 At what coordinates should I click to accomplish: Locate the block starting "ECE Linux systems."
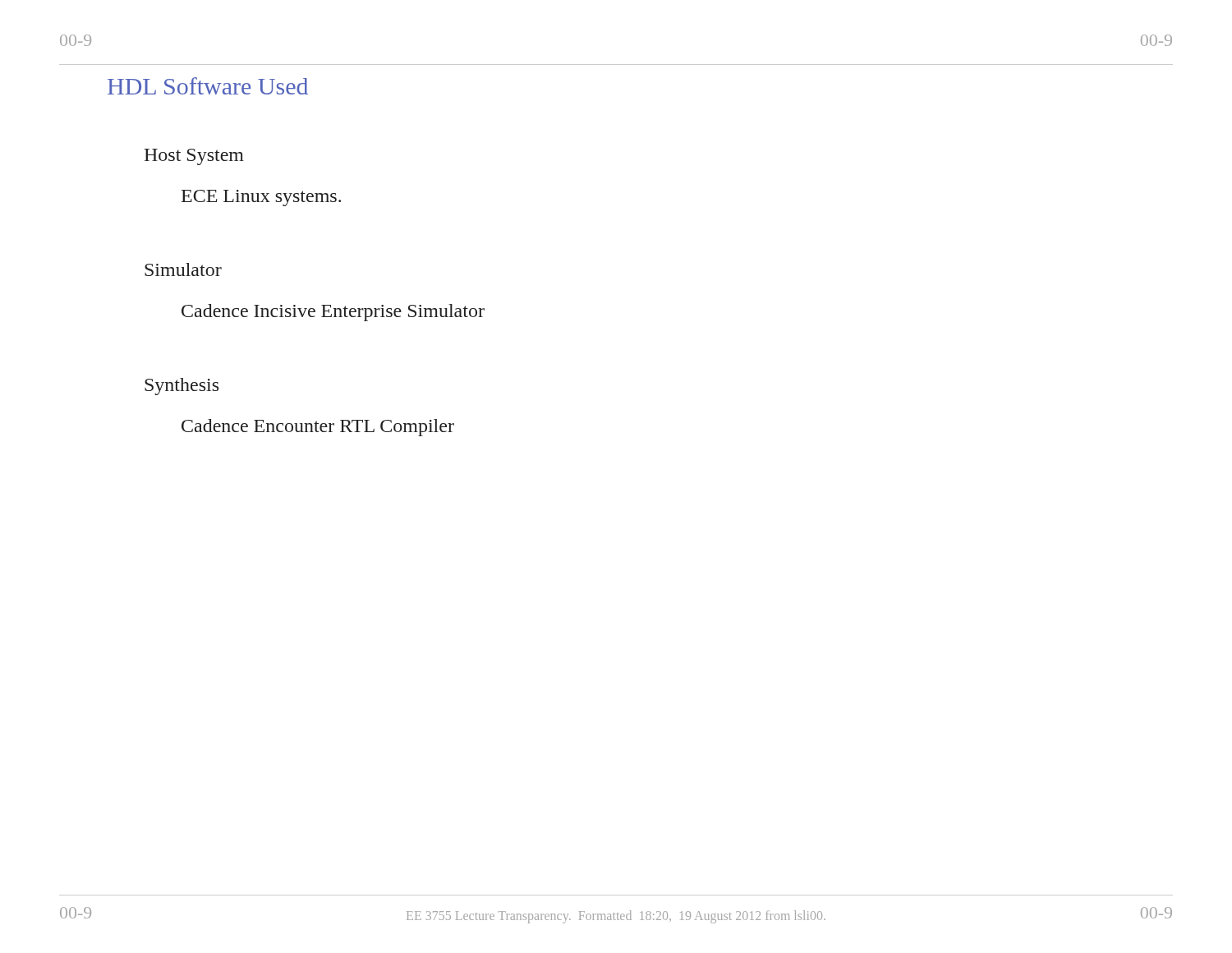click(261, 196)
